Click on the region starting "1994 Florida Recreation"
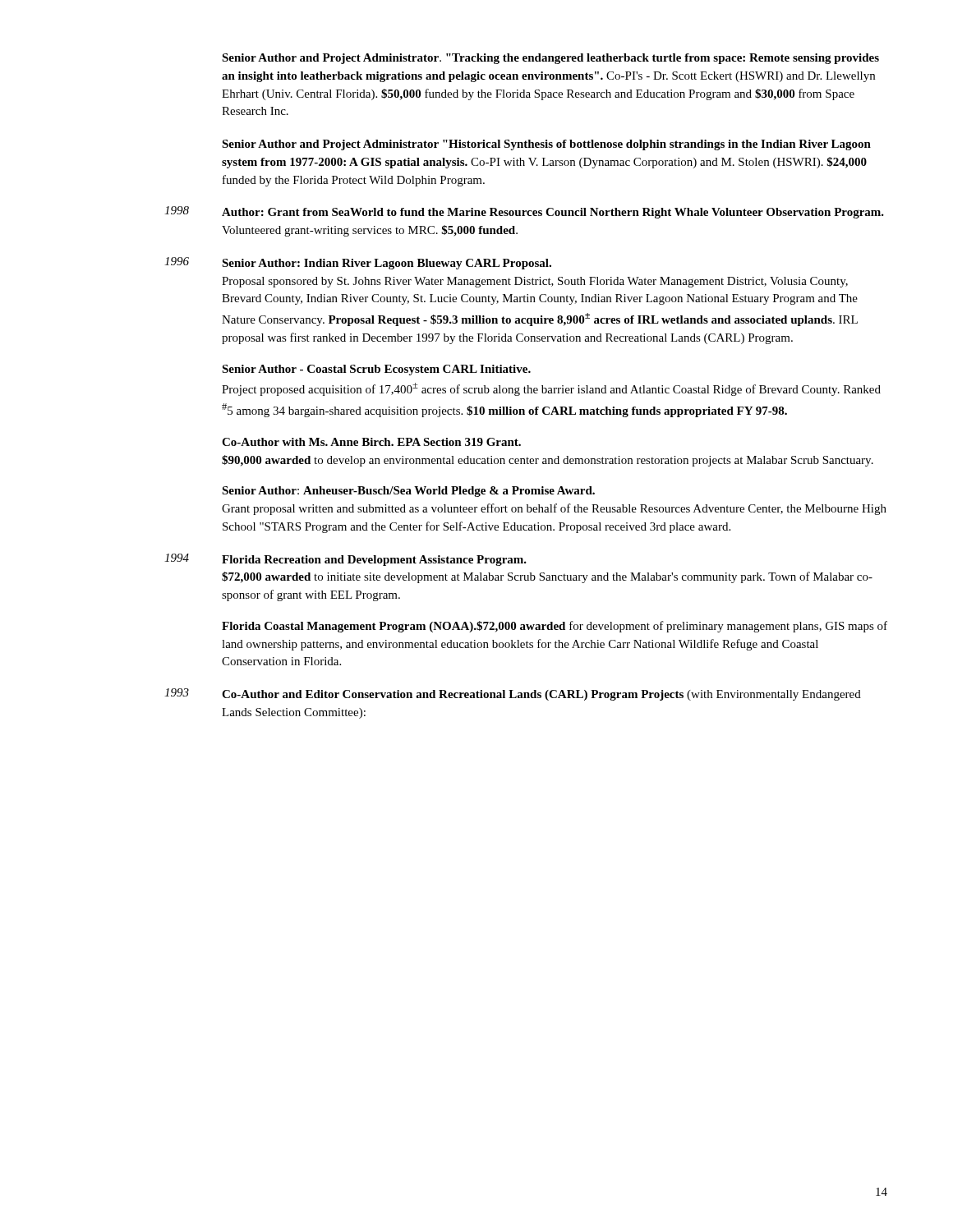953x1232 pixels. (x=345, y=560)
